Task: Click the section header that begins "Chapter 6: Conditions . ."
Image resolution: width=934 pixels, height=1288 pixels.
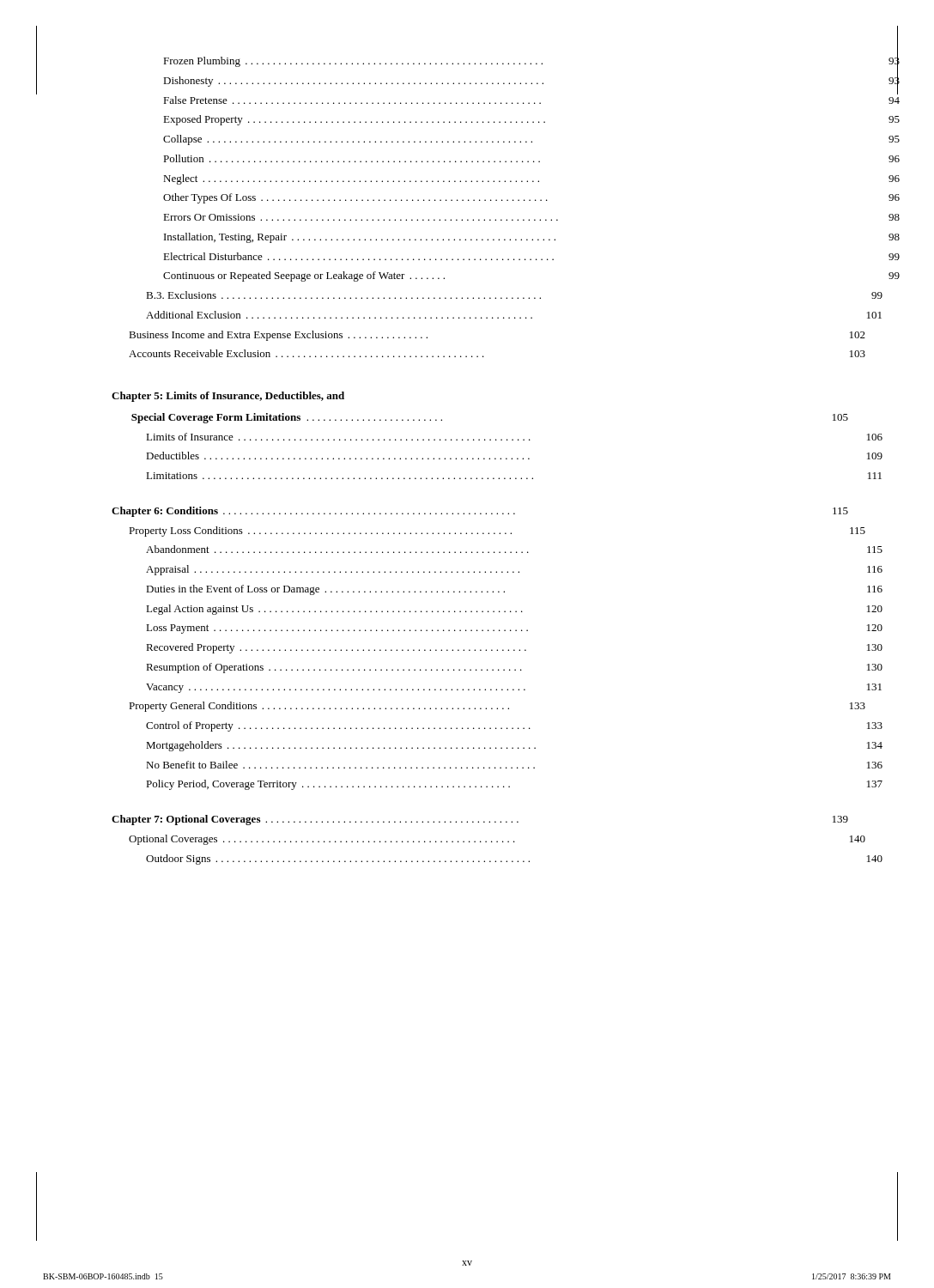Action: tap(480, 511)
